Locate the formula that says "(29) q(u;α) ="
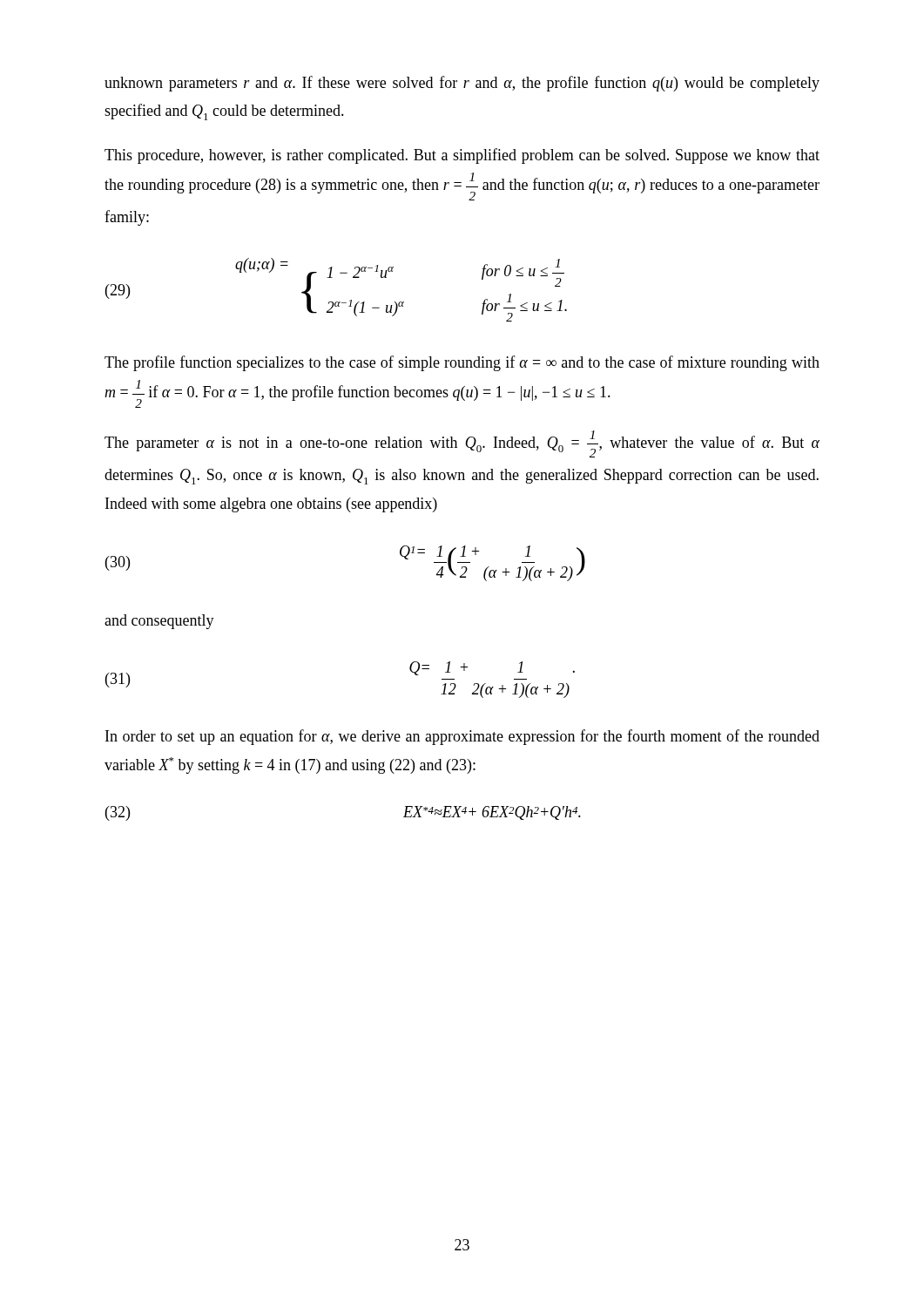The image size is (924, 1307). pos(462,290)
